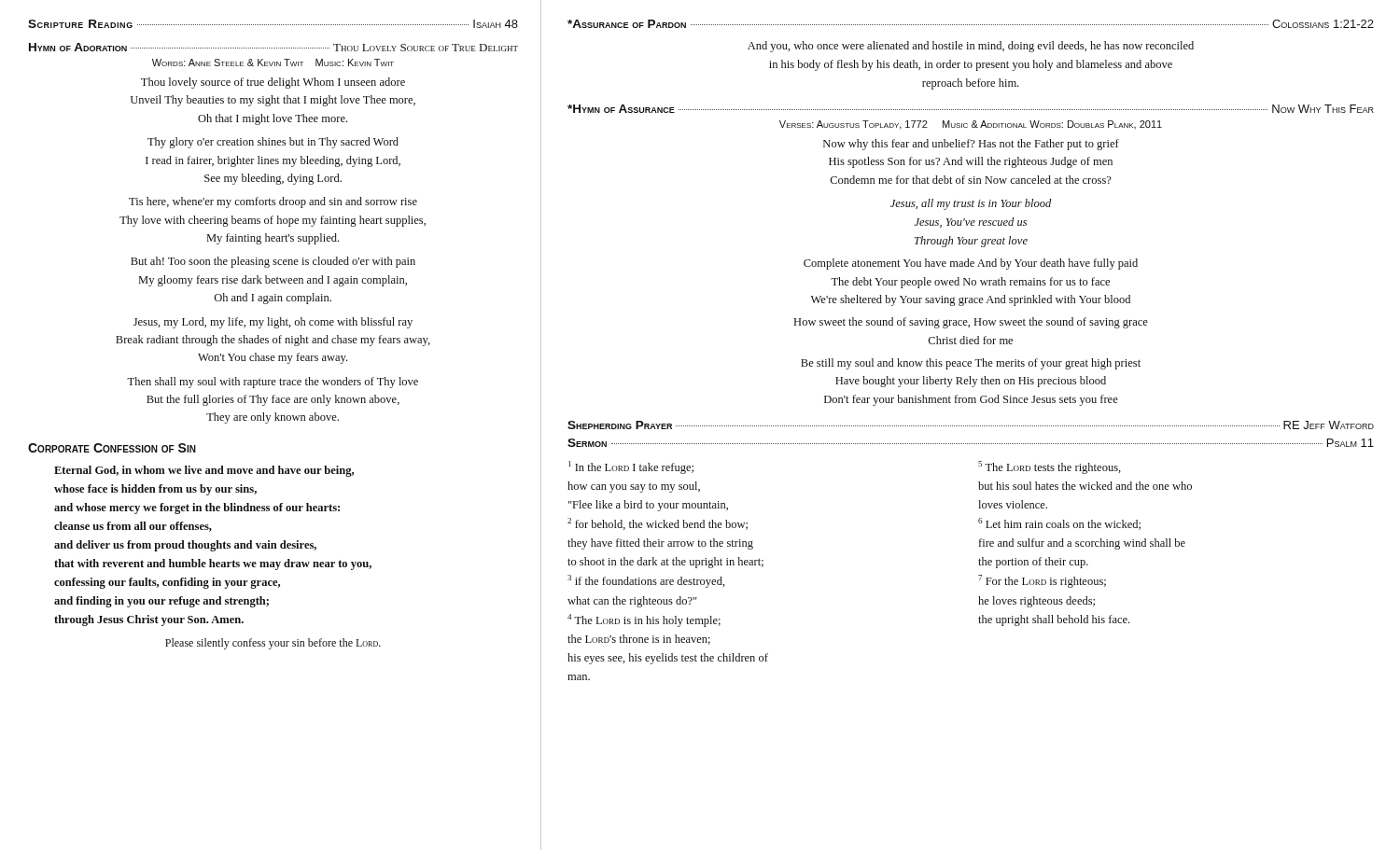Where is the passage that starts "Now why this fear and unbelief? Has not"?
Image resolution: width=1400 pixels, height=850 pixels.
coord(971,162)
